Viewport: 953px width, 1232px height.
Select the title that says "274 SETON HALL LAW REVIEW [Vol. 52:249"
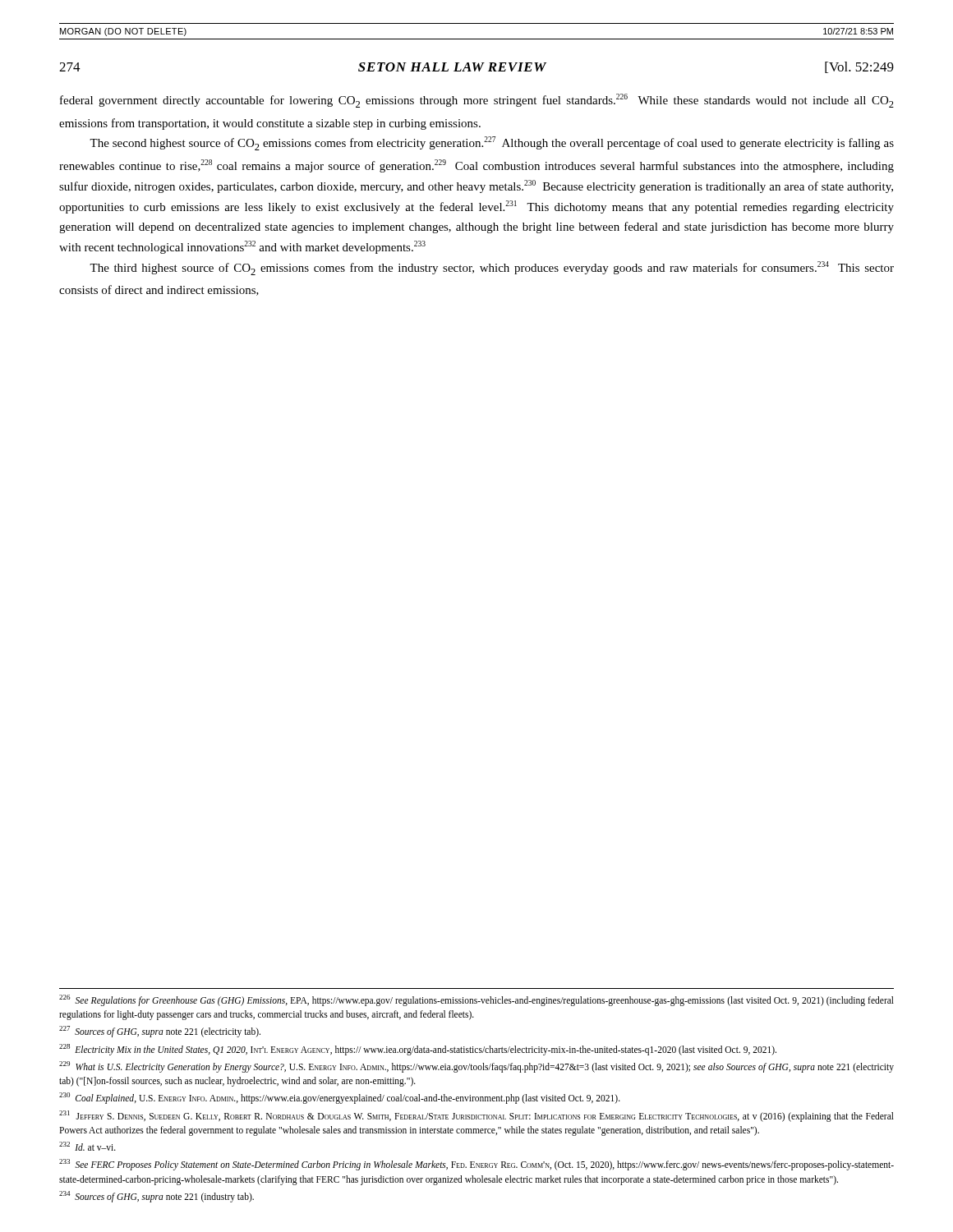476,67
